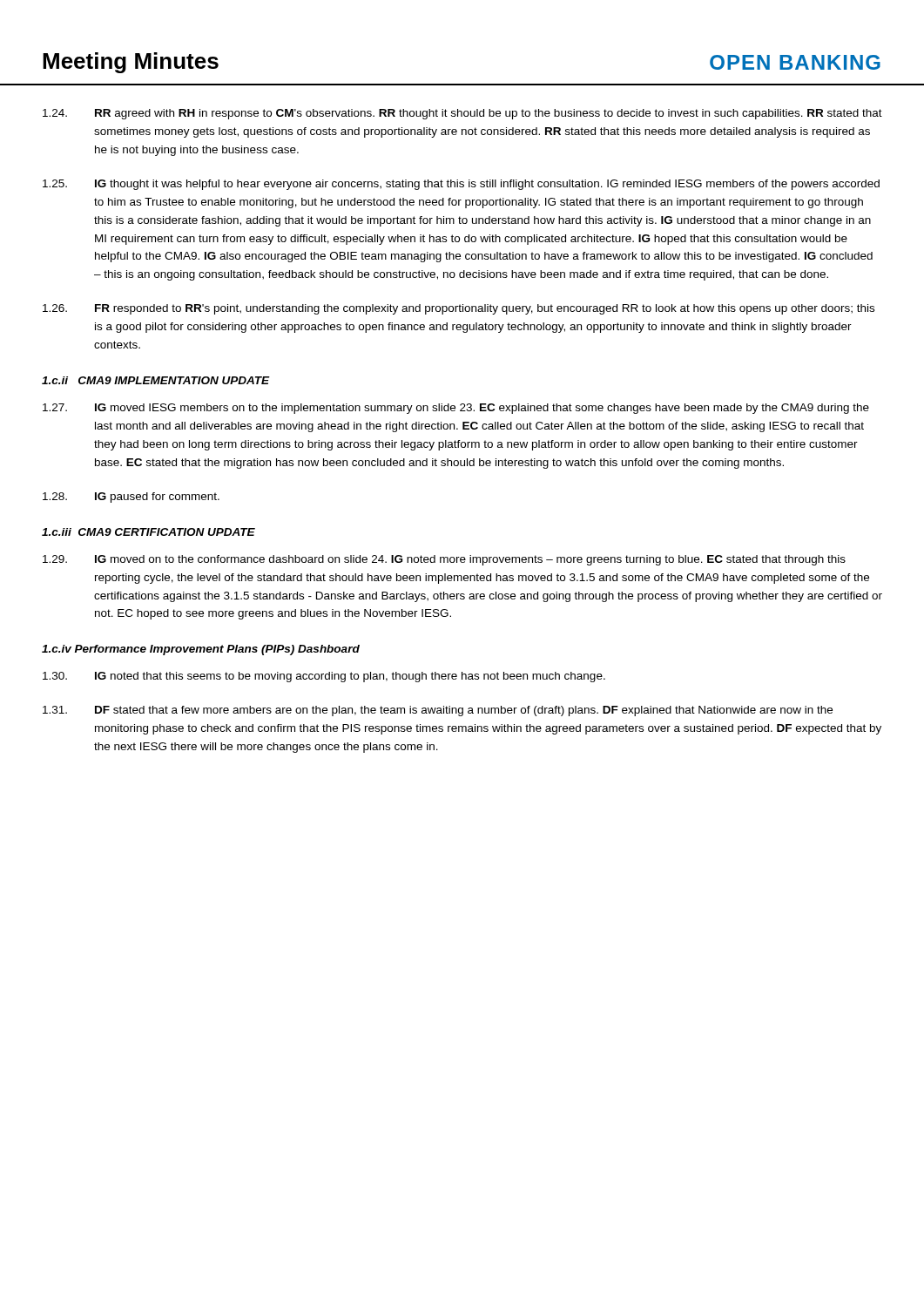Screen dimensions: 1307x924
Task: Point to the block beginning "31. DF stated that a few more"
Action: (462, 729)
